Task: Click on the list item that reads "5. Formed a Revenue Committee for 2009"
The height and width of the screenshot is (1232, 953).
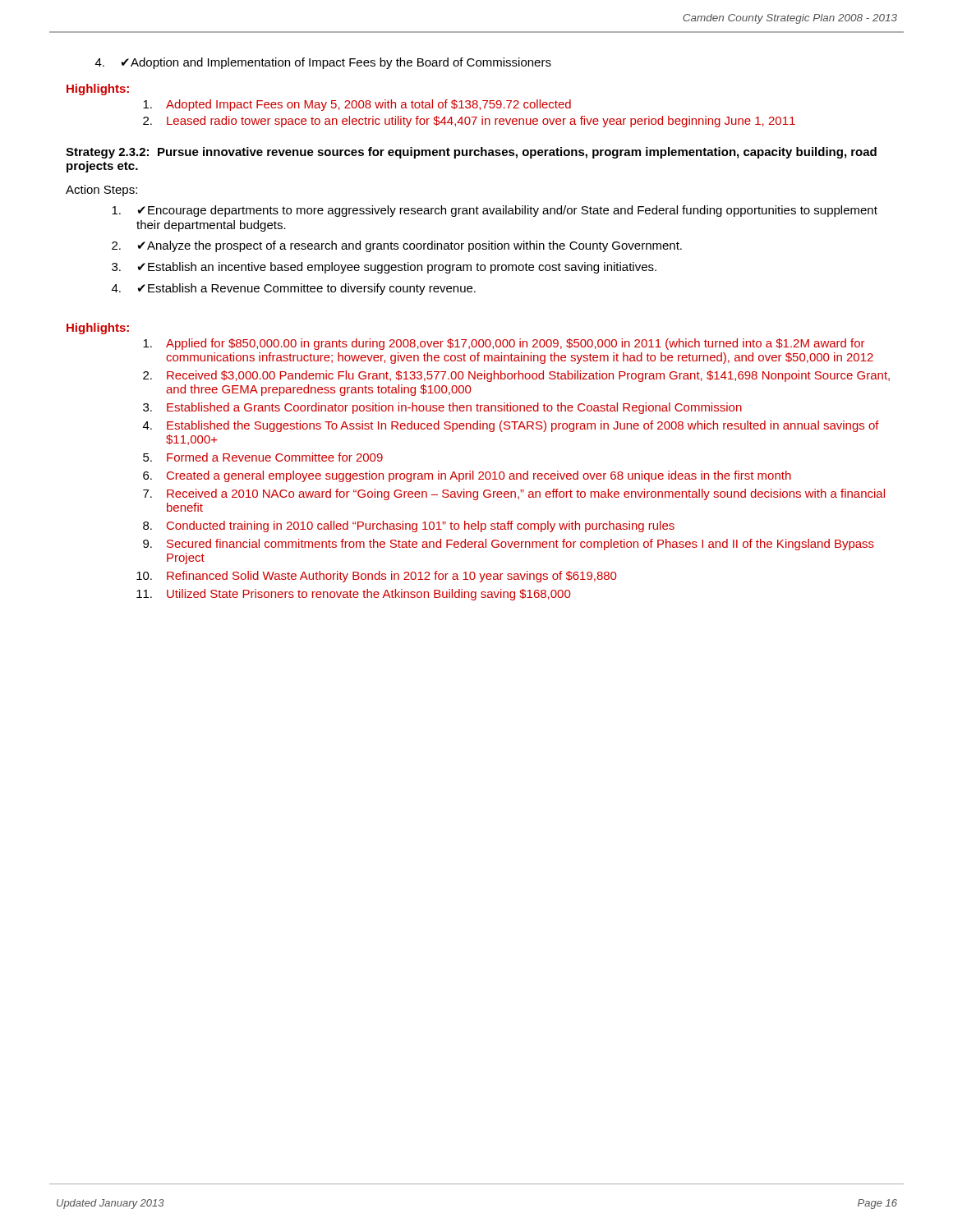Action: pyautogui.click(x=252, y=457)
